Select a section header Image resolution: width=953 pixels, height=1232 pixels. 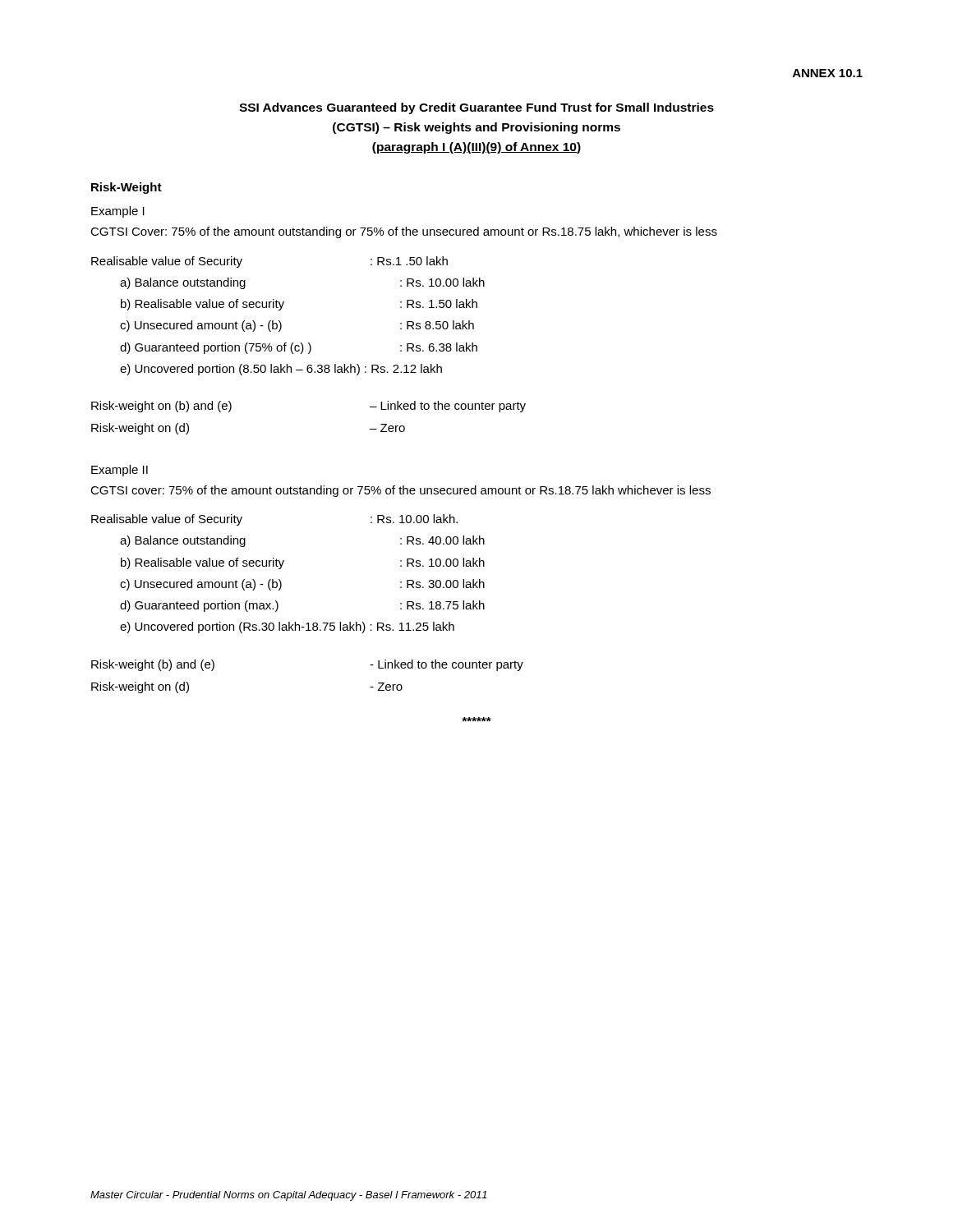(126, 187)
